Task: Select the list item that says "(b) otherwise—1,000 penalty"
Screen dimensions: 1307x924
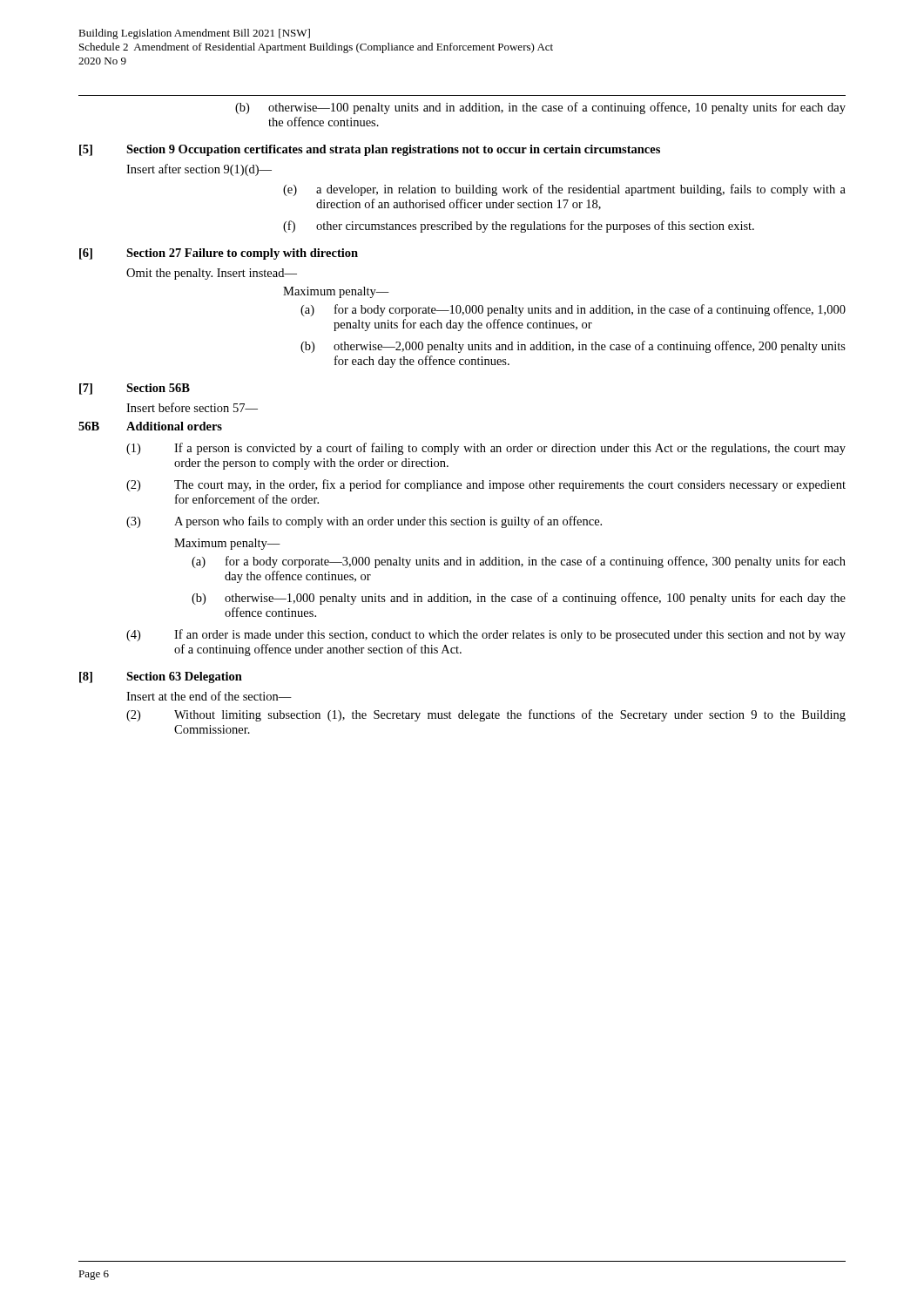Action: click(x=519, y=606)
